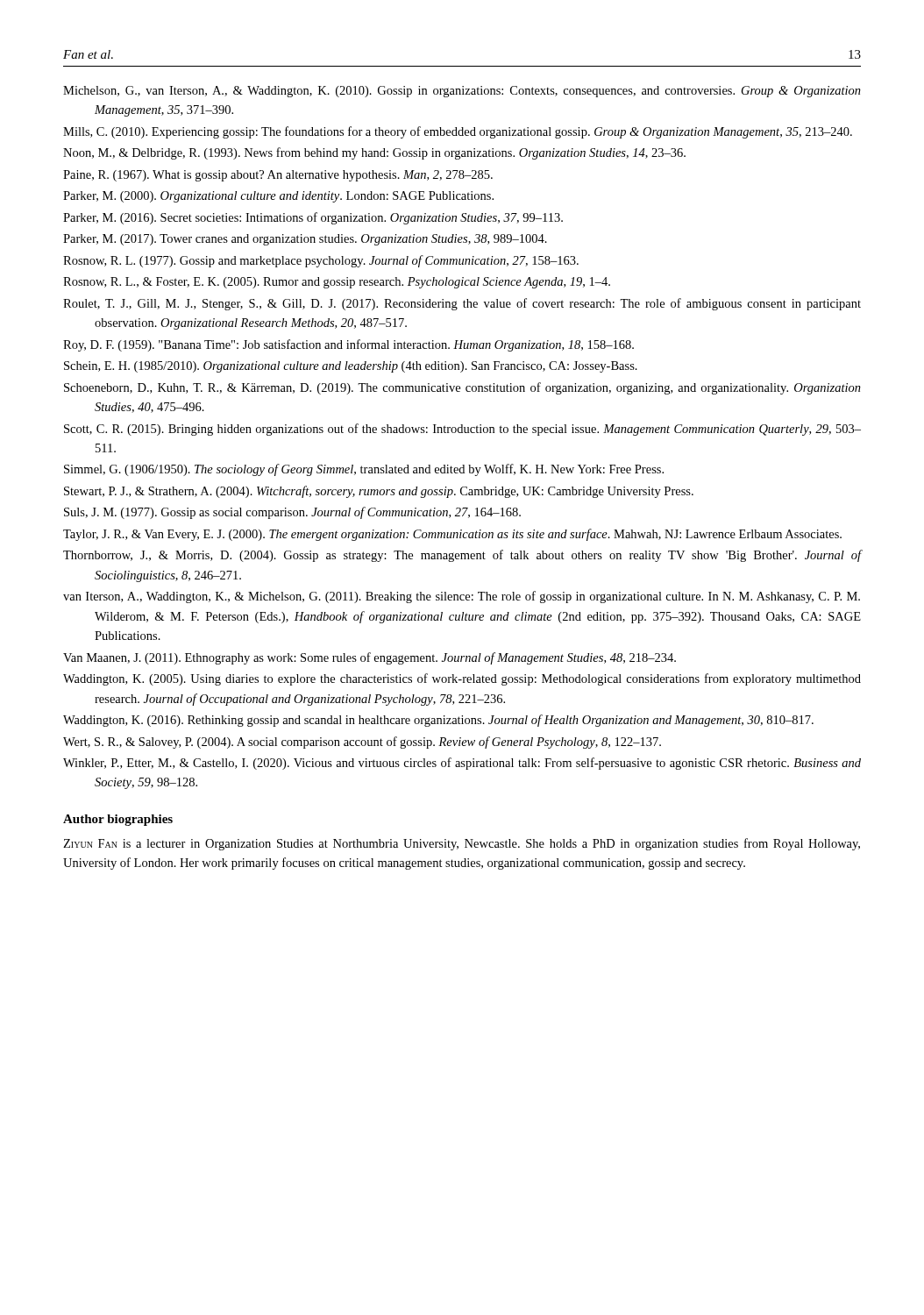Point to the text starting "Suls, J. M. (1977). Gossip as social"

pos(292,512)
